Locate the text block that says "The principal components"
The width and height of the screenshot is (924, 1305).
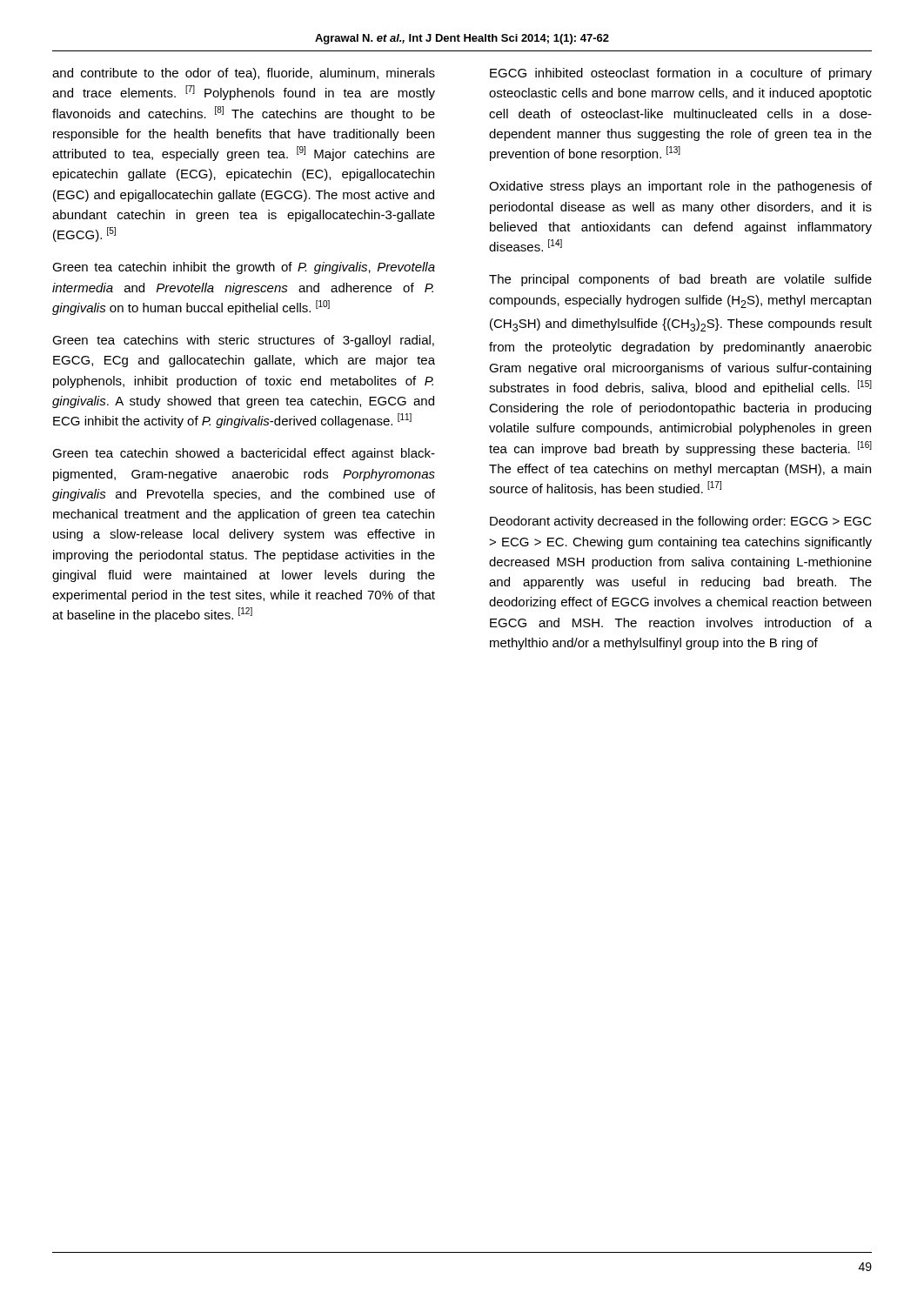(680, 384)
